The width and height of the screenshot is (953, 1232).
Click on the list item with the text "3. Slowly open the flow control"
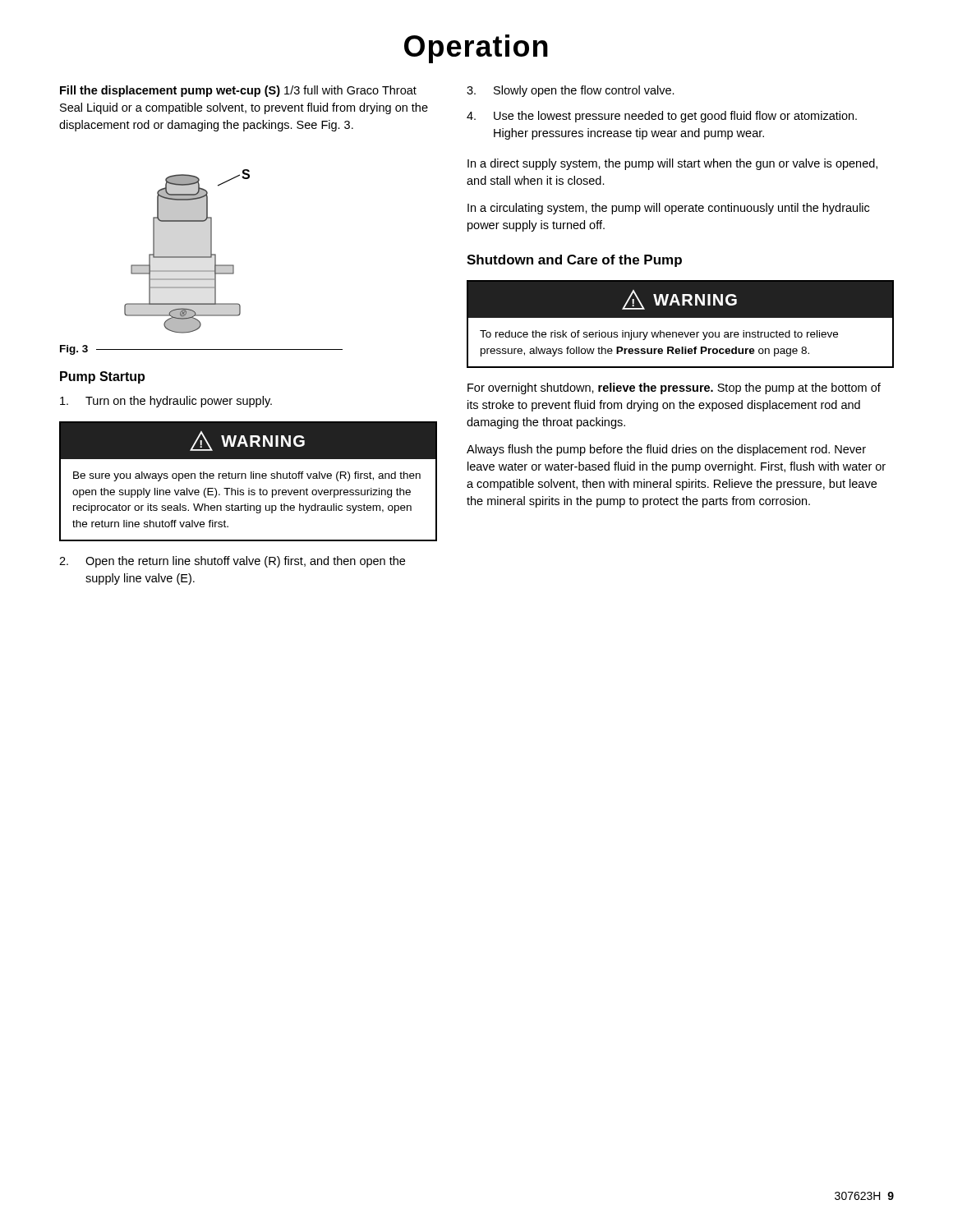click(680, 91)
